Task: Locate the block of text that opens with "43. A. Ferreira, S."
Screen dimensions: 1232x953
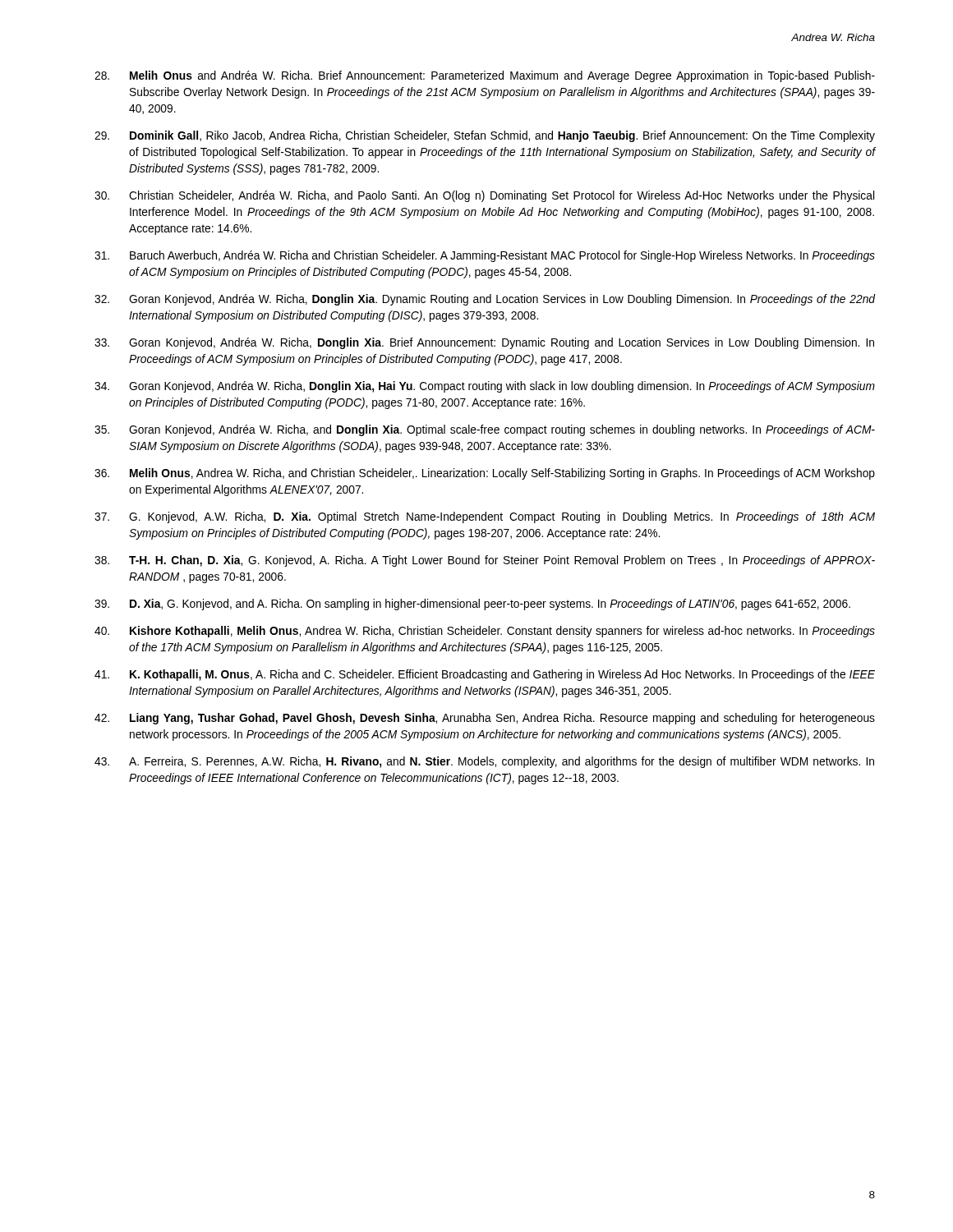Action: (485, 770)
